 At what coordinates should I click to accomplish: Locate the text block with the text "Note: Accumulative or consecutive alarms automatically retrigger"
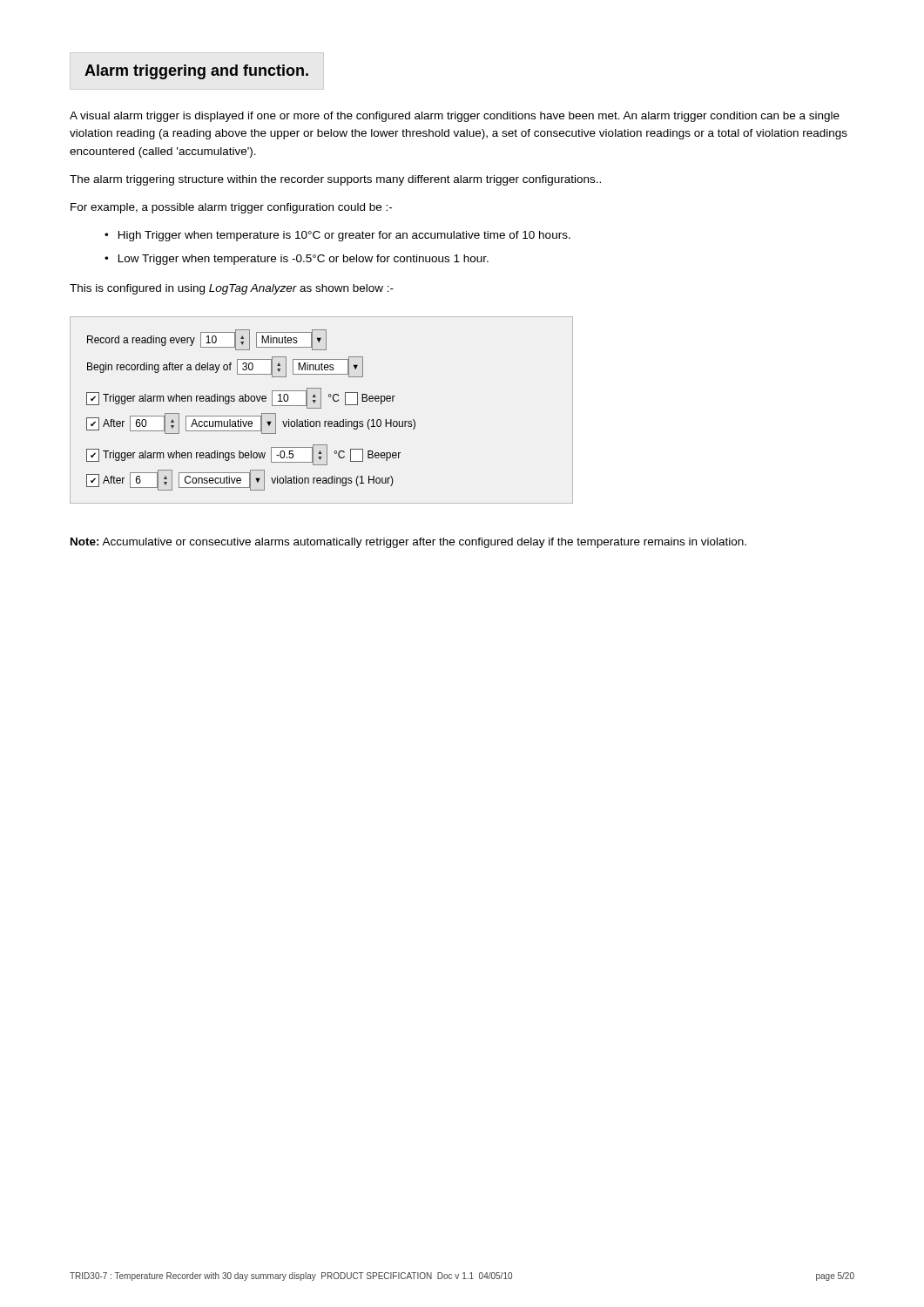pyautogui.click(x=409, y=541)
